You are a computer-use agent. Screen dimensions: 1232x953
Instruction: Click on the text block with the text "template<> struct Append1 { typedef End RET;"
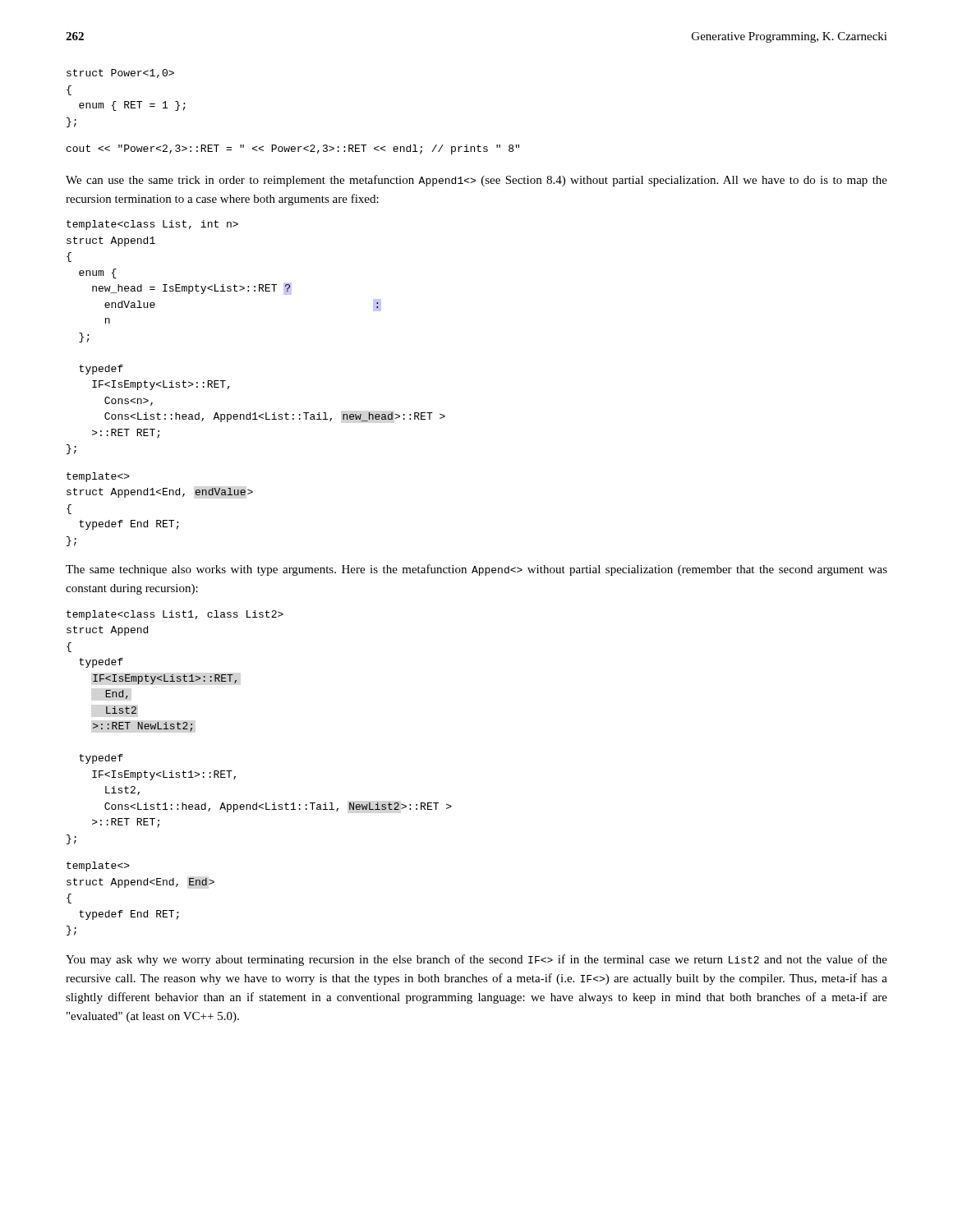(x=159, y=508)
